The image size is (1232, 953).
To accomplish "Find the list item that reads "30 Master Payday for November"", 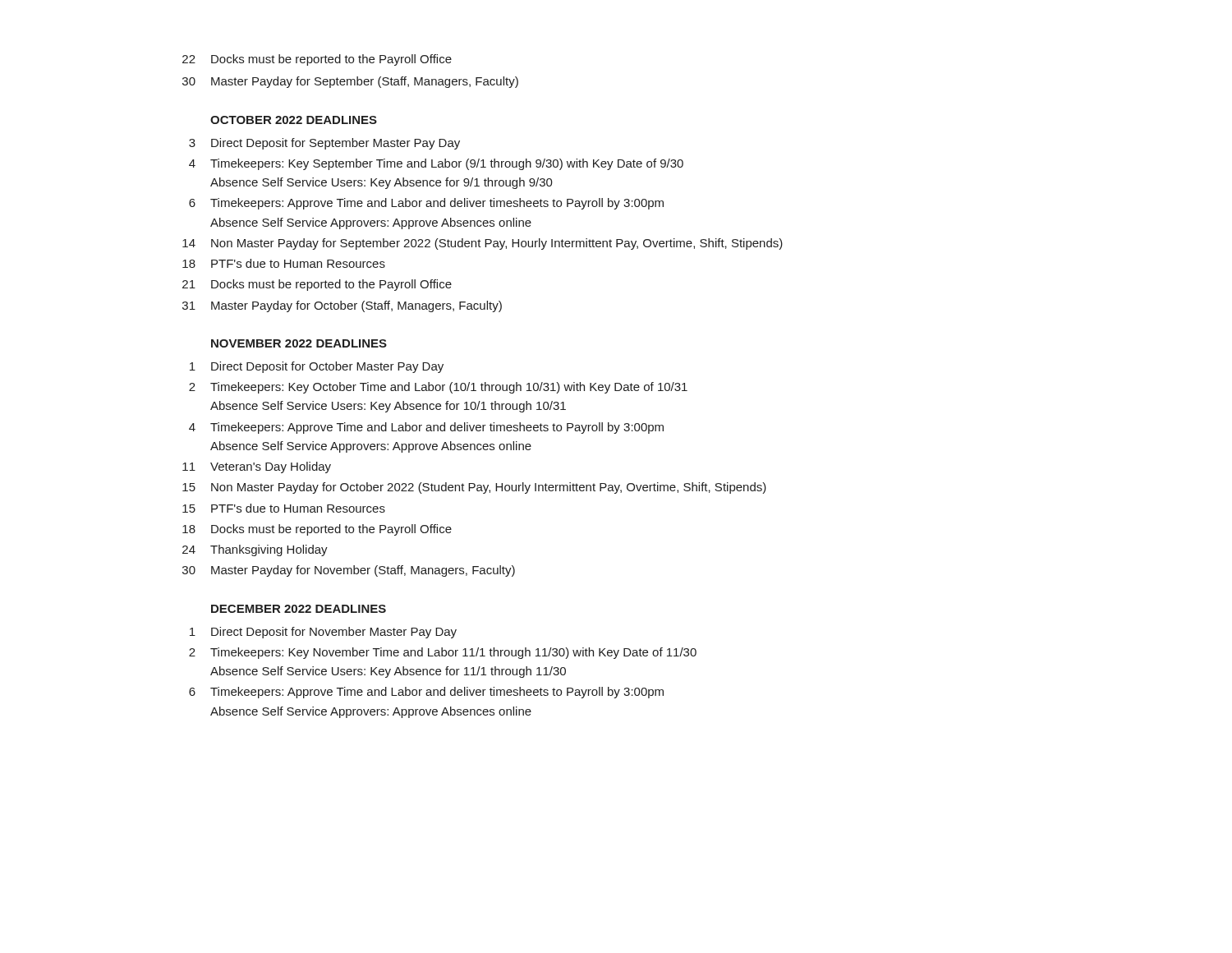I will 349,571.
